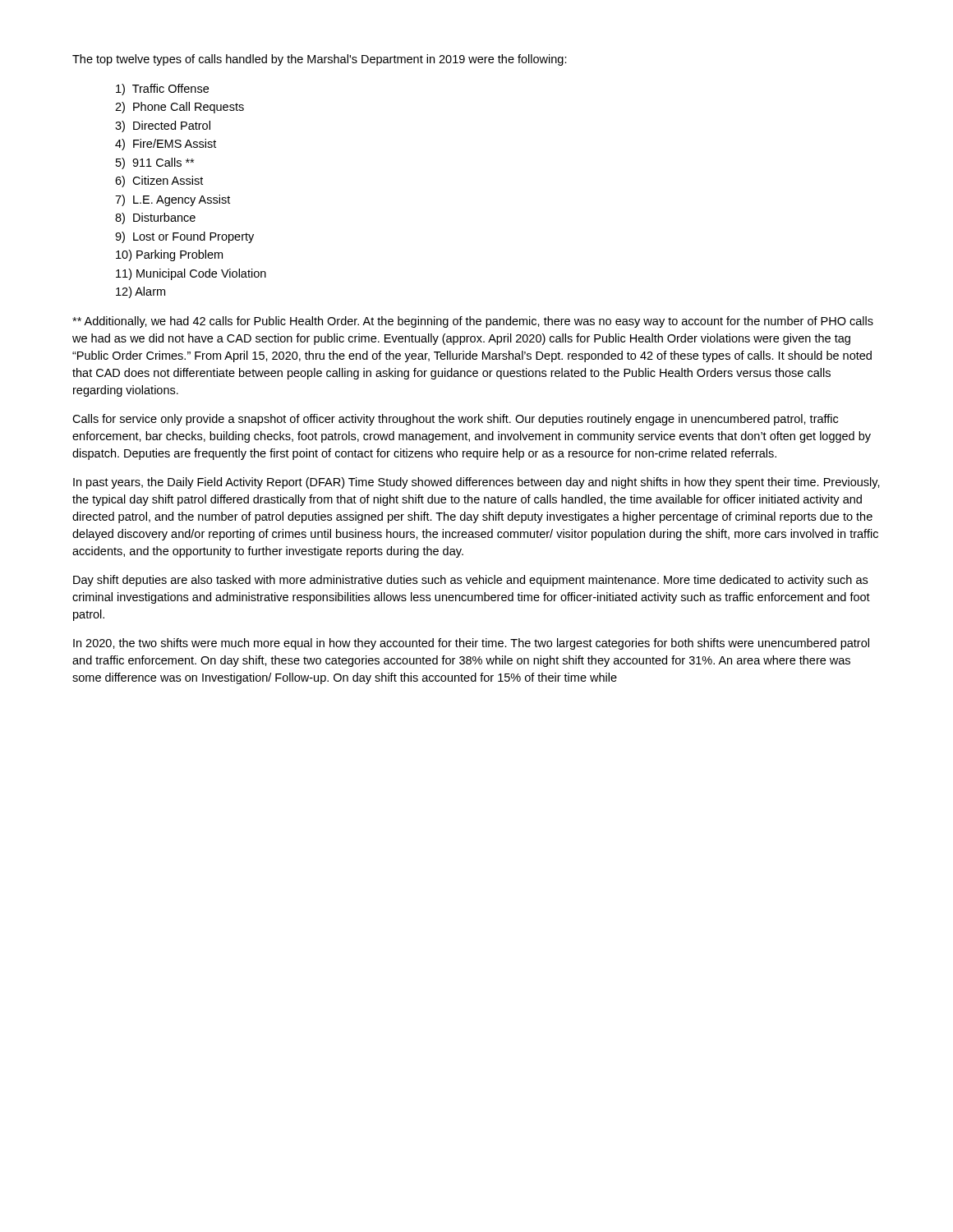
Task: Navigate to the block starting "7) L.E. Agency Assist"
Action: (x=173, y=199)
